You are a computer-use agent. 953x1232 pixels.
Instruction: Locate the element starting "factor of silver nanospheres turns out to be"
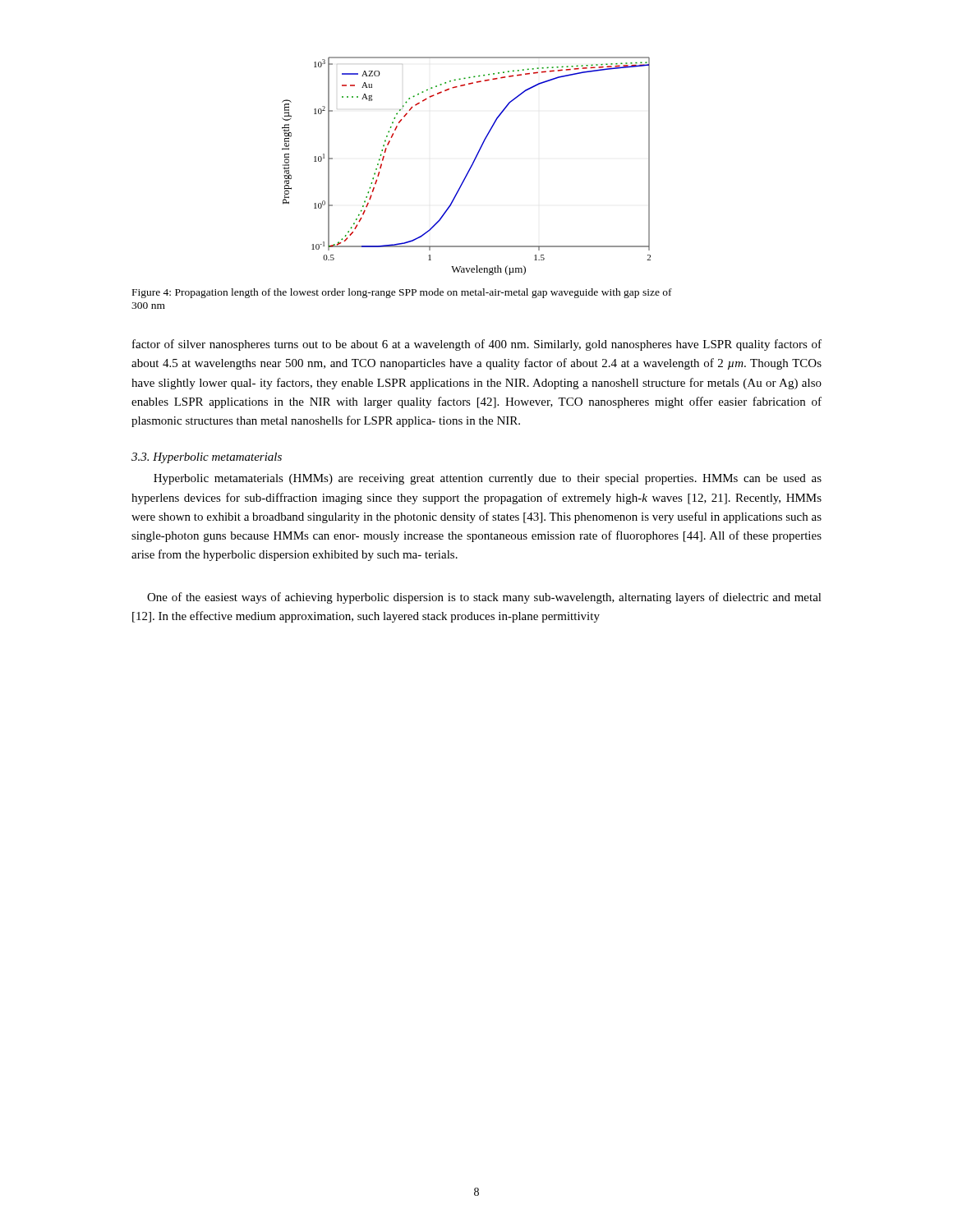coord(476,382)
